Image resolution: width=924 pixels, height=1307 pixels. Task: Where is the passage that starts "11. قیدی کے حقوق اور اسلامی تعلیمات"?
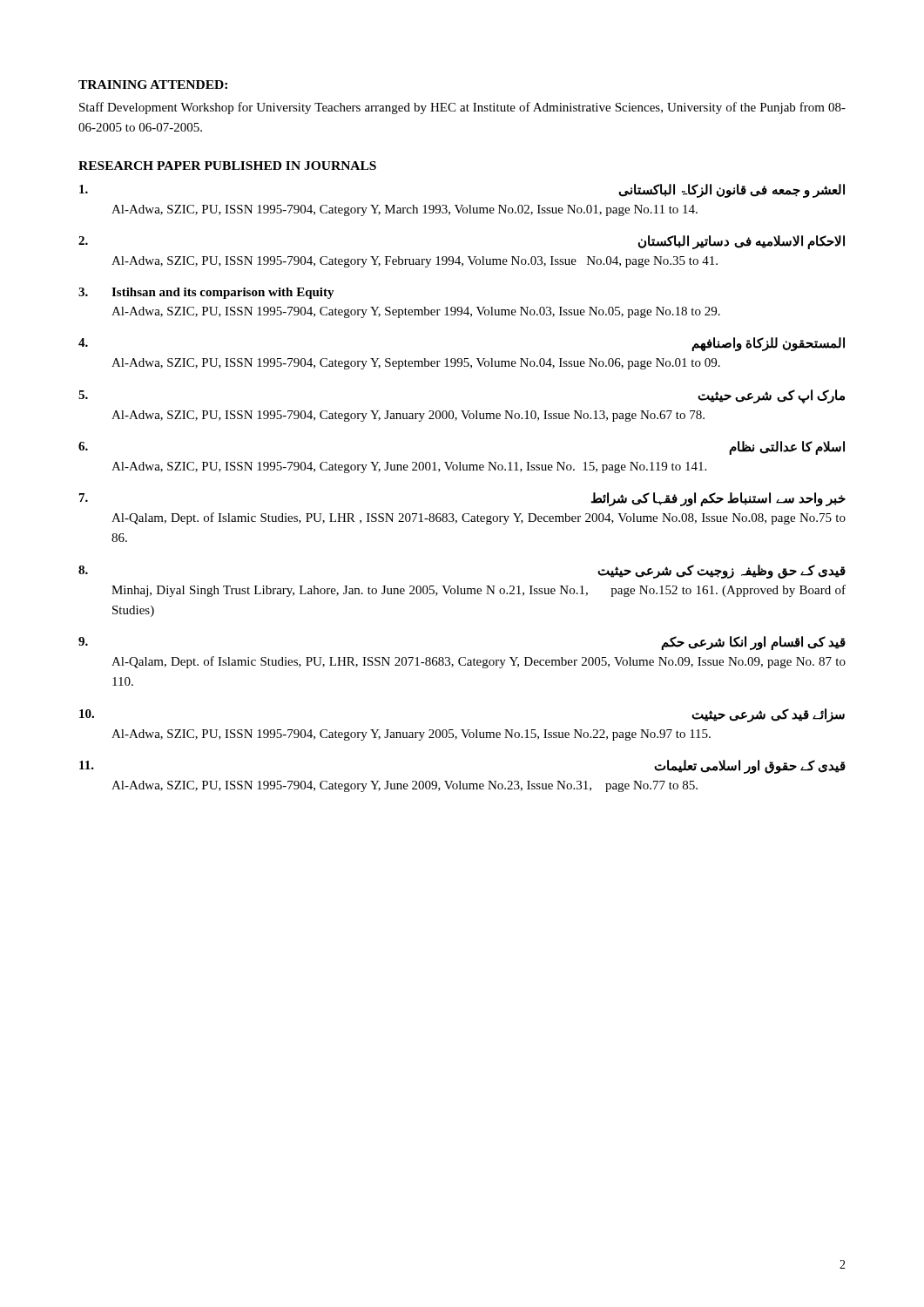(x=462, y=777)
